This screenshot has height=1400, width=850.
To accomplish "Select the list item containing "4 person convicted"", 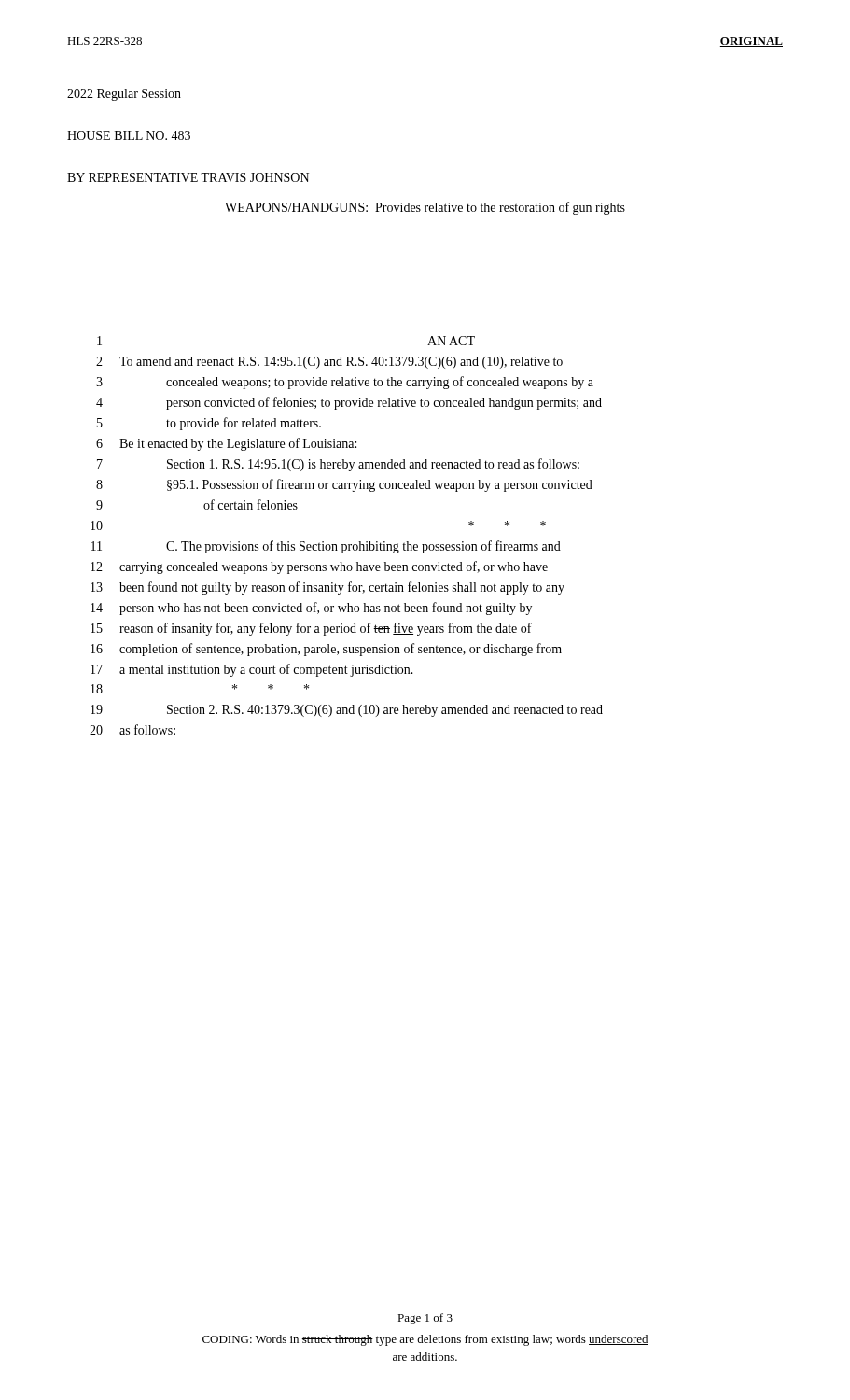I will (x=425, y=403).
